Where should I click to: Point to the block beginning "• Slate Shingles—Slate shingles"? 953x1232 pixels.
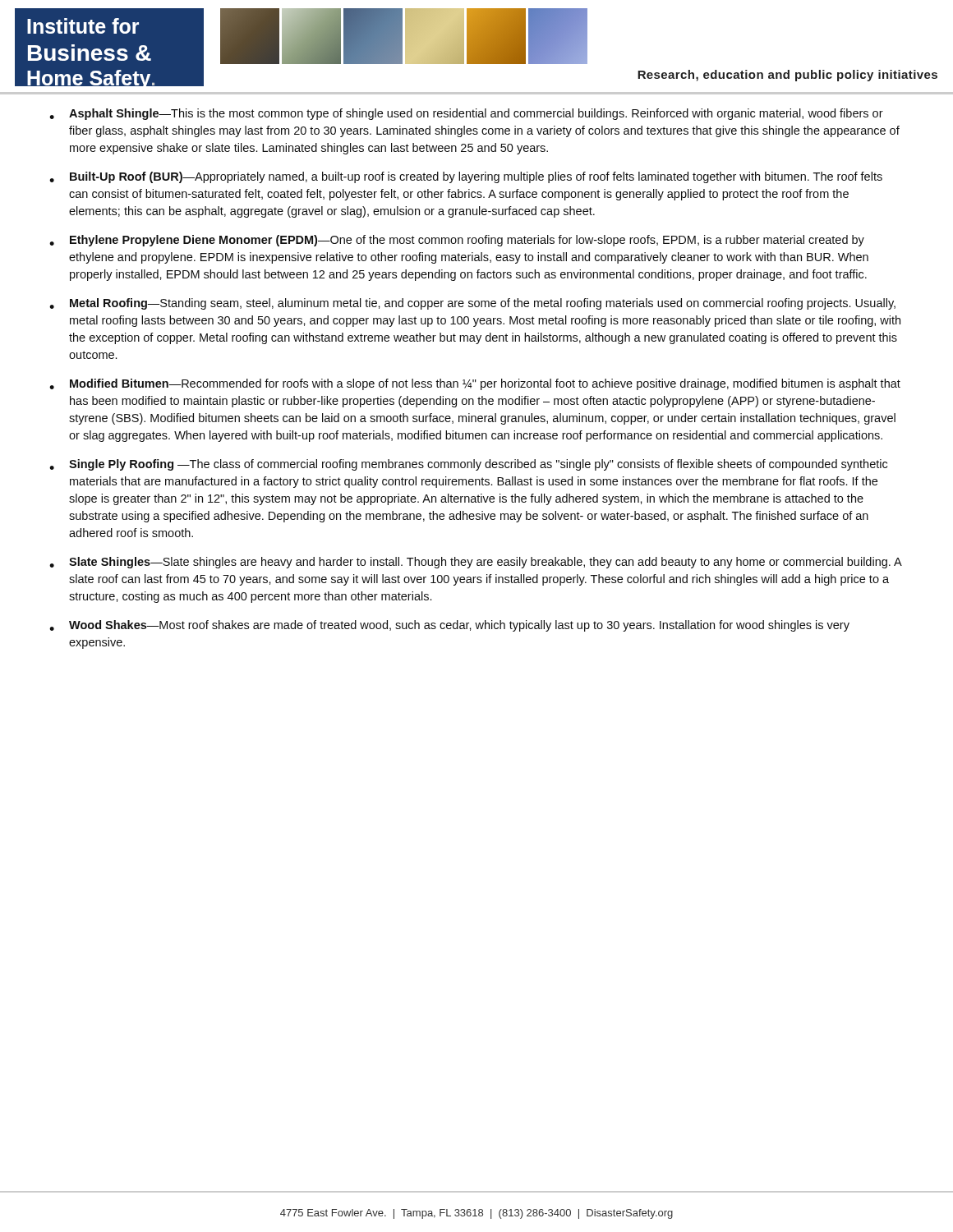[476, 580]
